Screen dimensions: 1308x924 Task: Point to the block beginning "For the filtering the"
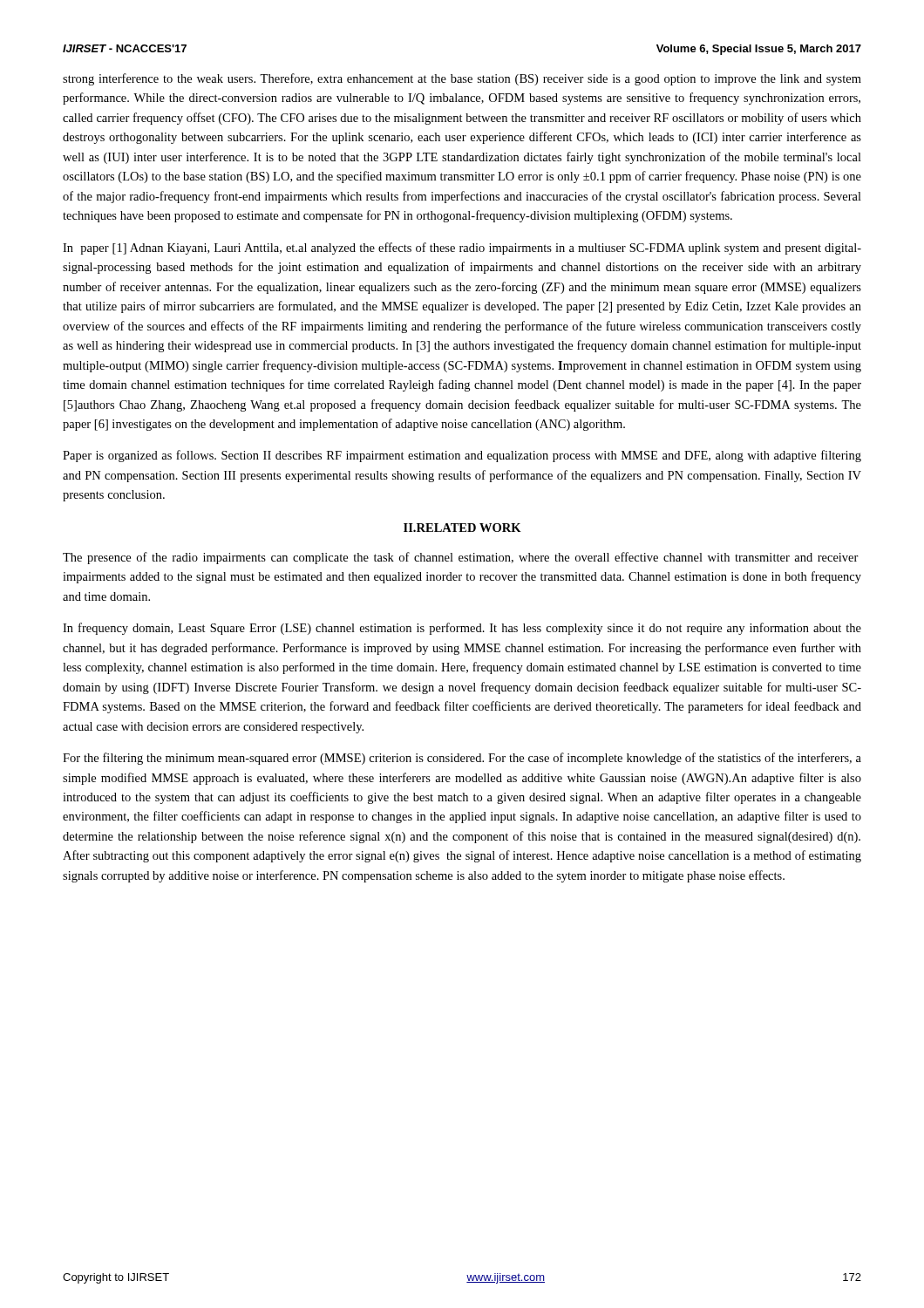tap(462, 817)
